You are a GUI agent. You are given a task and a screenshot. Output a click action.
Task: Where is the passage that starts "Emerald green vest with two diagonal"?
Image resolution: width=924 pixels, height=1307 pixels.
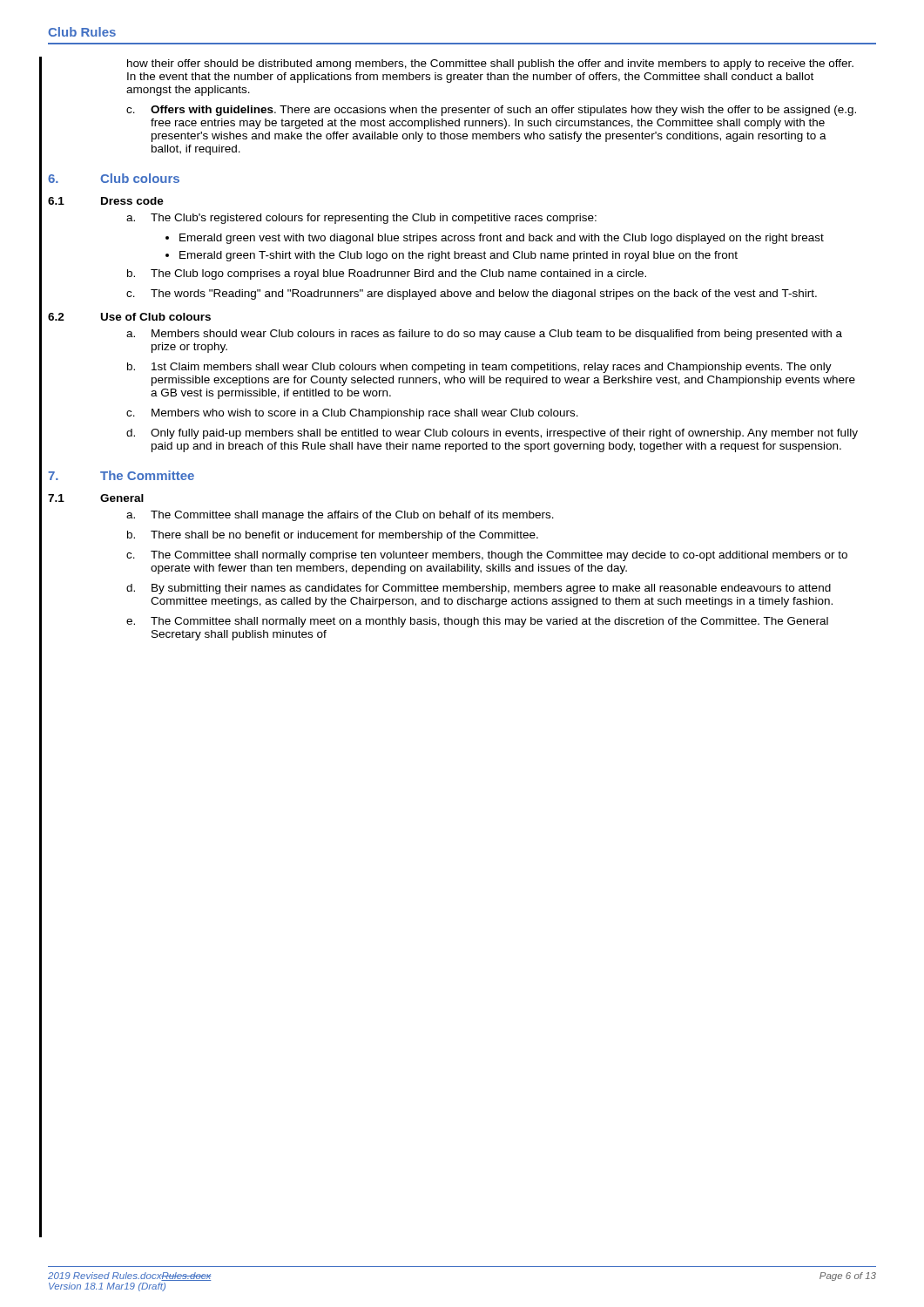501,237
